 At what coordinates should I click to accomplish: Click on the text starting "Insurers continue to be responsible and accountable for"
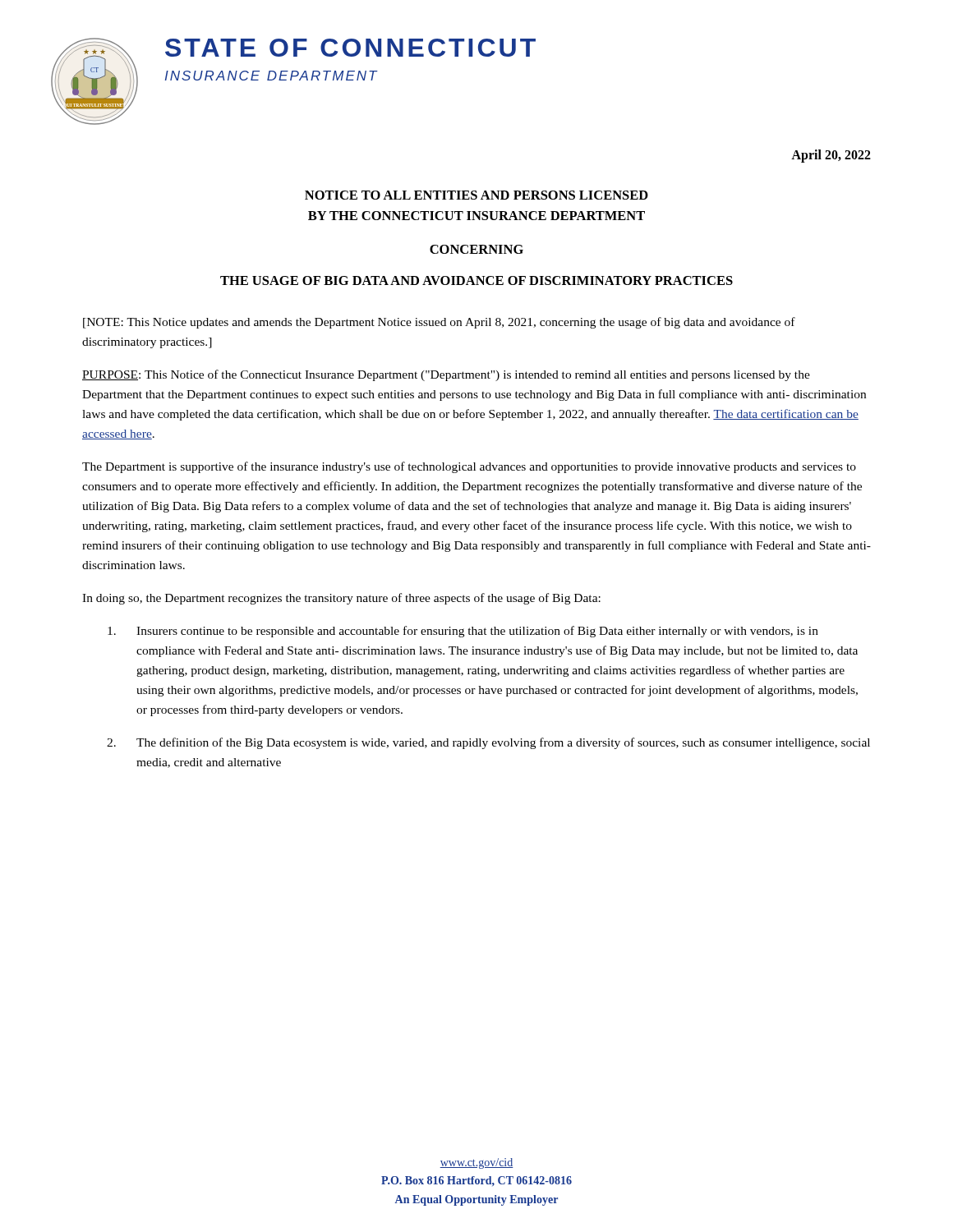(x=489, y=670)
